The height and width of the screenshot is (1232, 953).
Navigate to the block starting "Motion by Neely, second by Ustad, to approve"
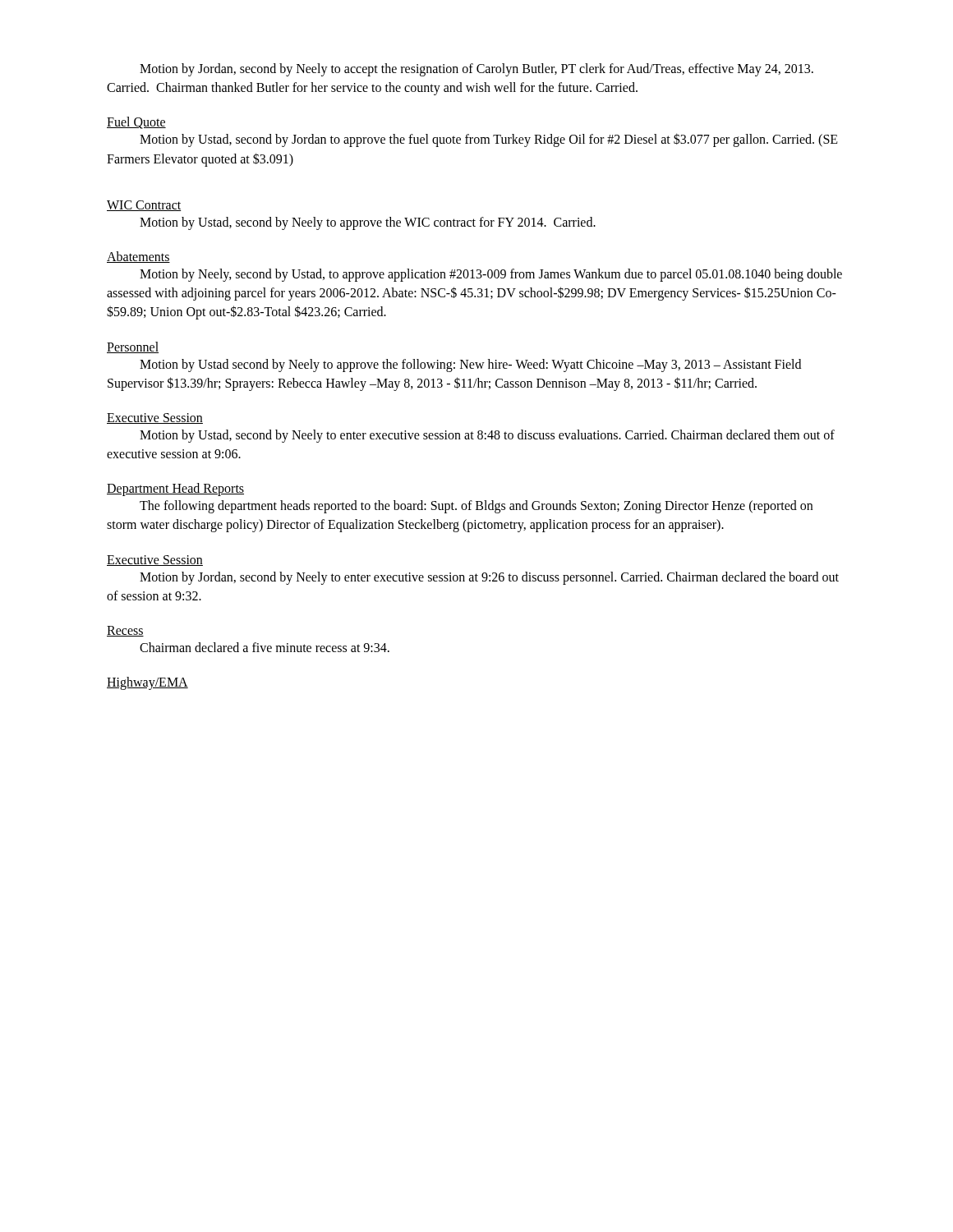(476, 293)
